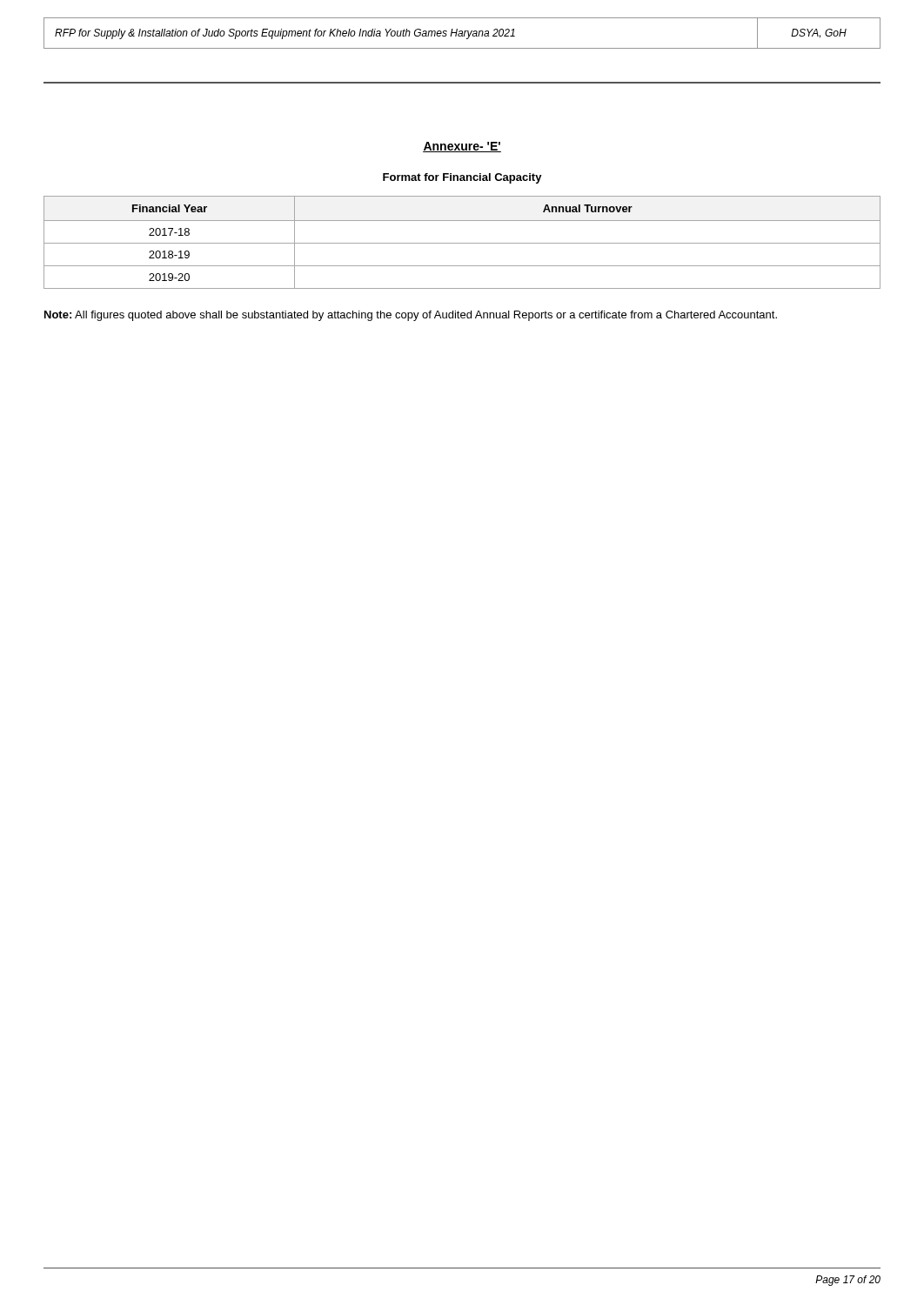Select the table that reads "Financial Year"
This screenshot has height=1305, width=924.
462,242
